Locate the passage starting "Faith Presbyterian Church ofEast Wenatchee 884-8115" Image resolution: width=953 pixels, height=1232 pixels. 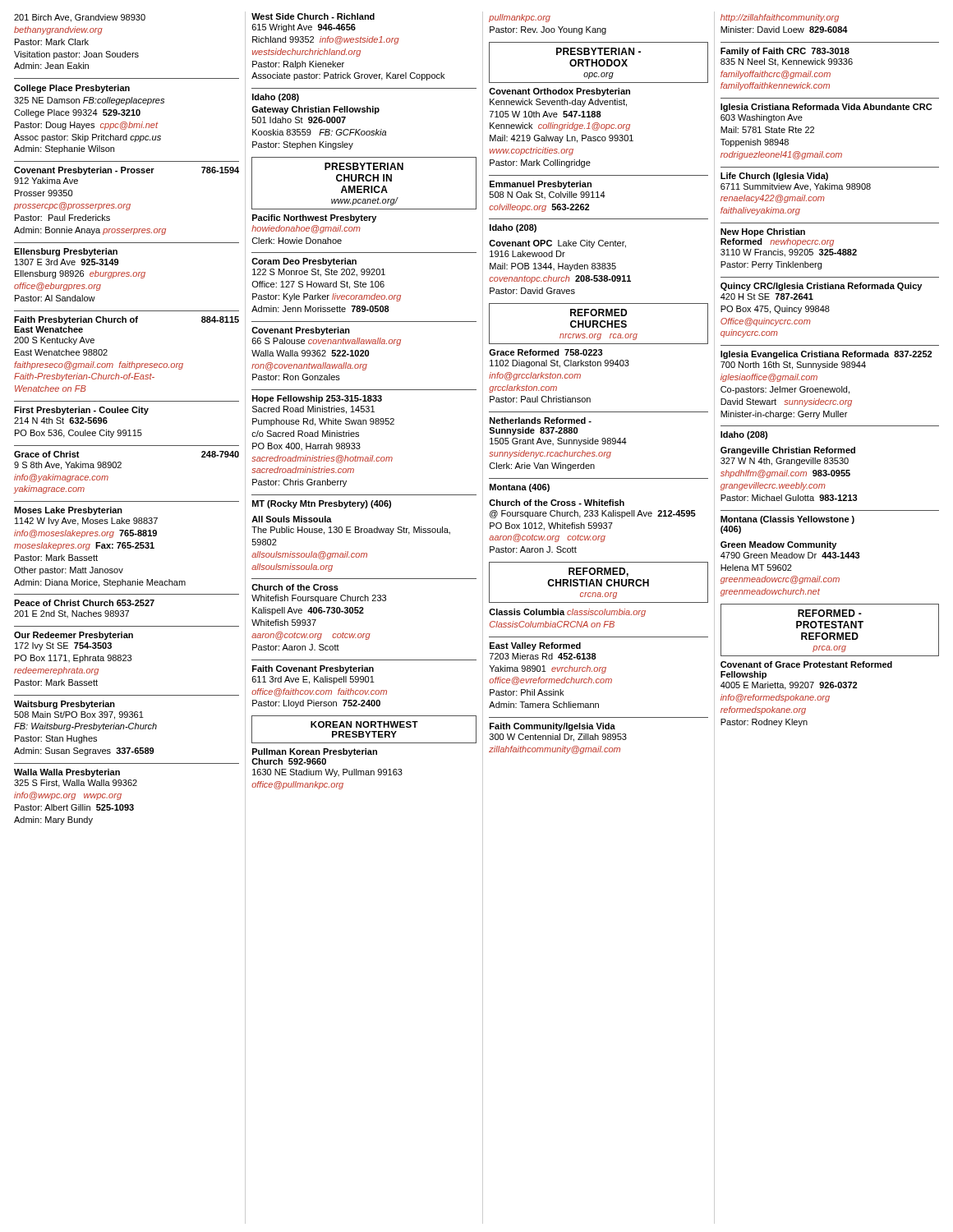[x=127, y=355]
